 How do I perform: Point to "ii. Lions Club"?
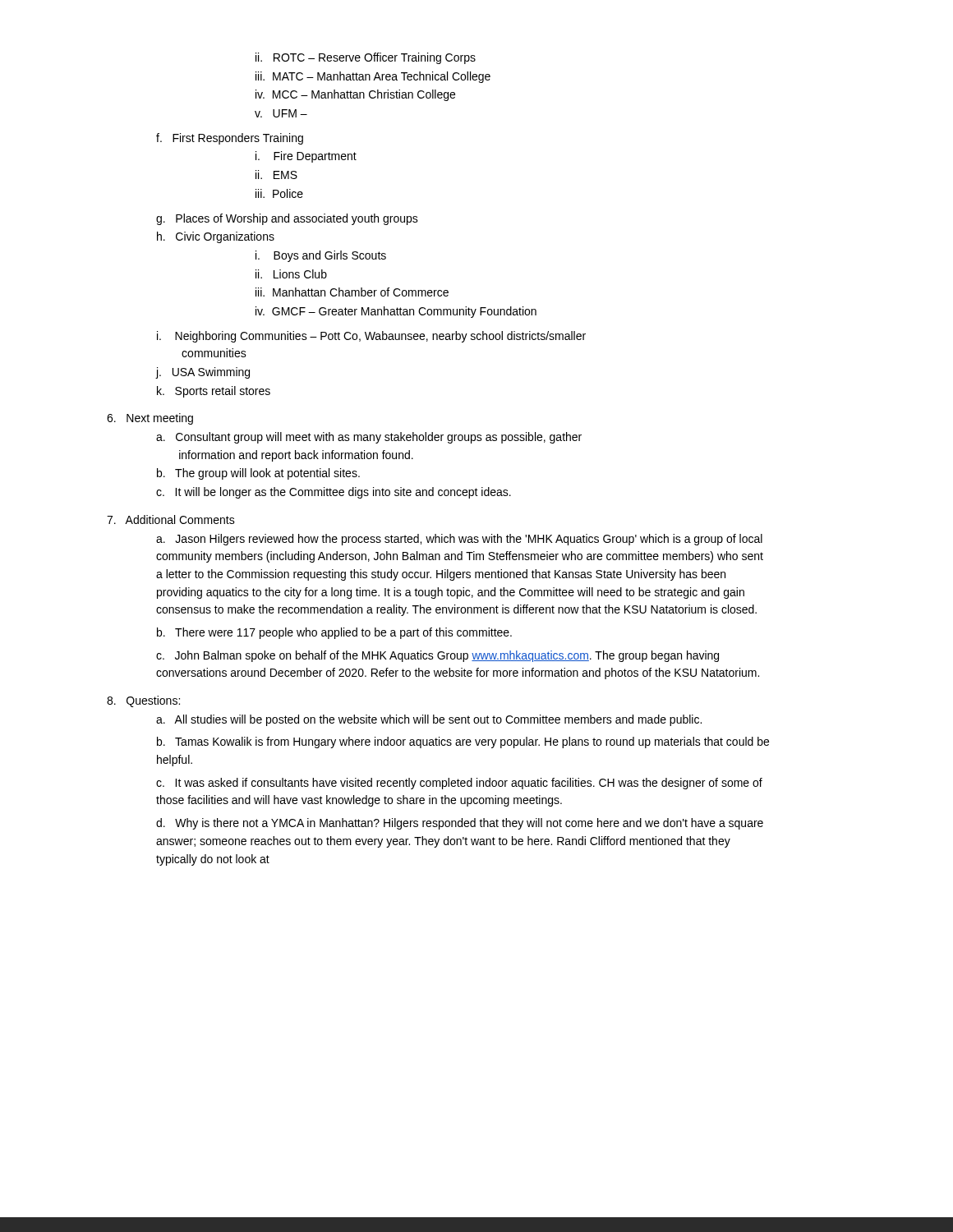pyautogui.click(x=291, y=274)
